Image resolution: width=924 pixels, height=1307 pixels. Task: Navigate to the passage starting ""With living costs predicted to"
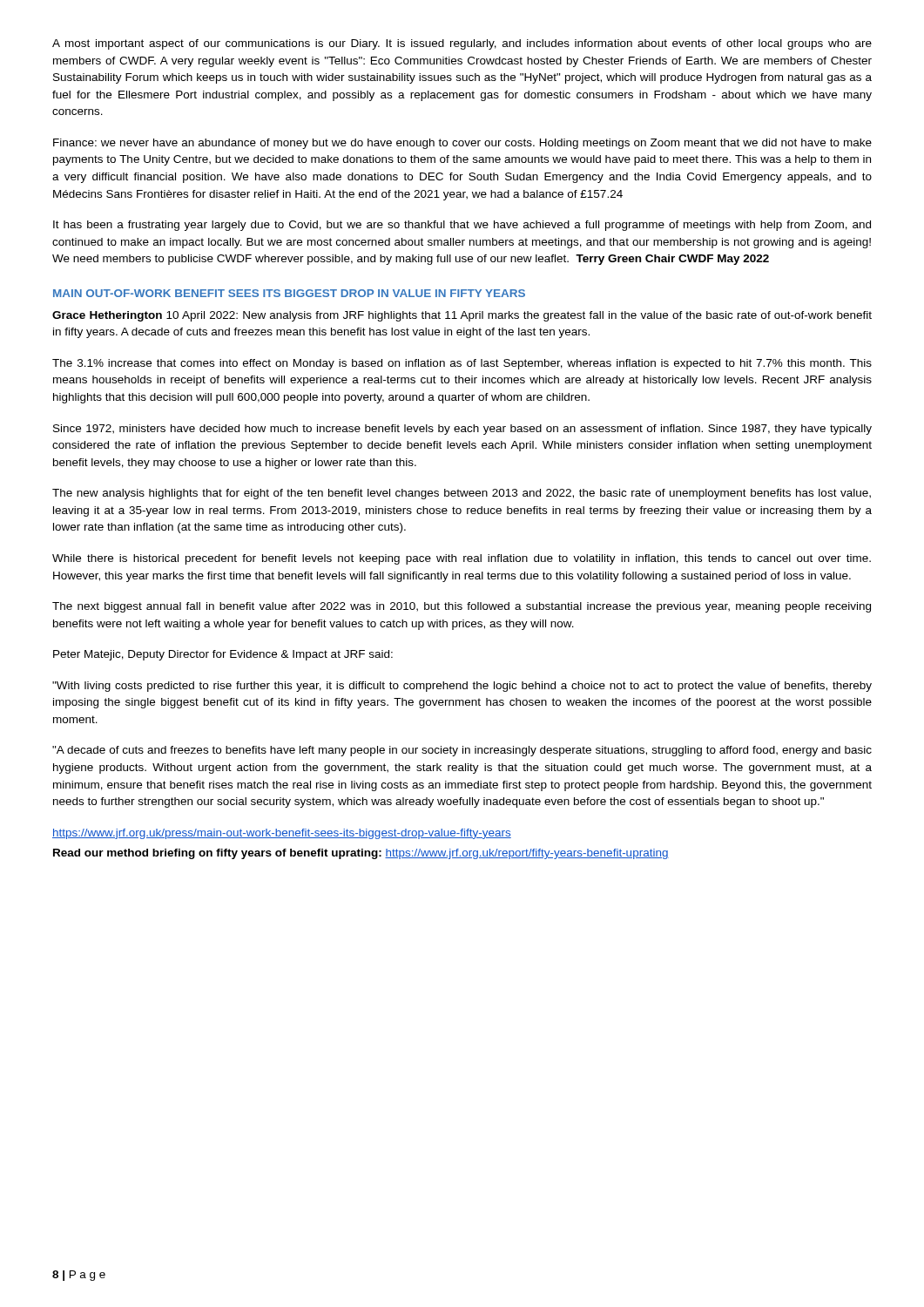tap(462, 702)
